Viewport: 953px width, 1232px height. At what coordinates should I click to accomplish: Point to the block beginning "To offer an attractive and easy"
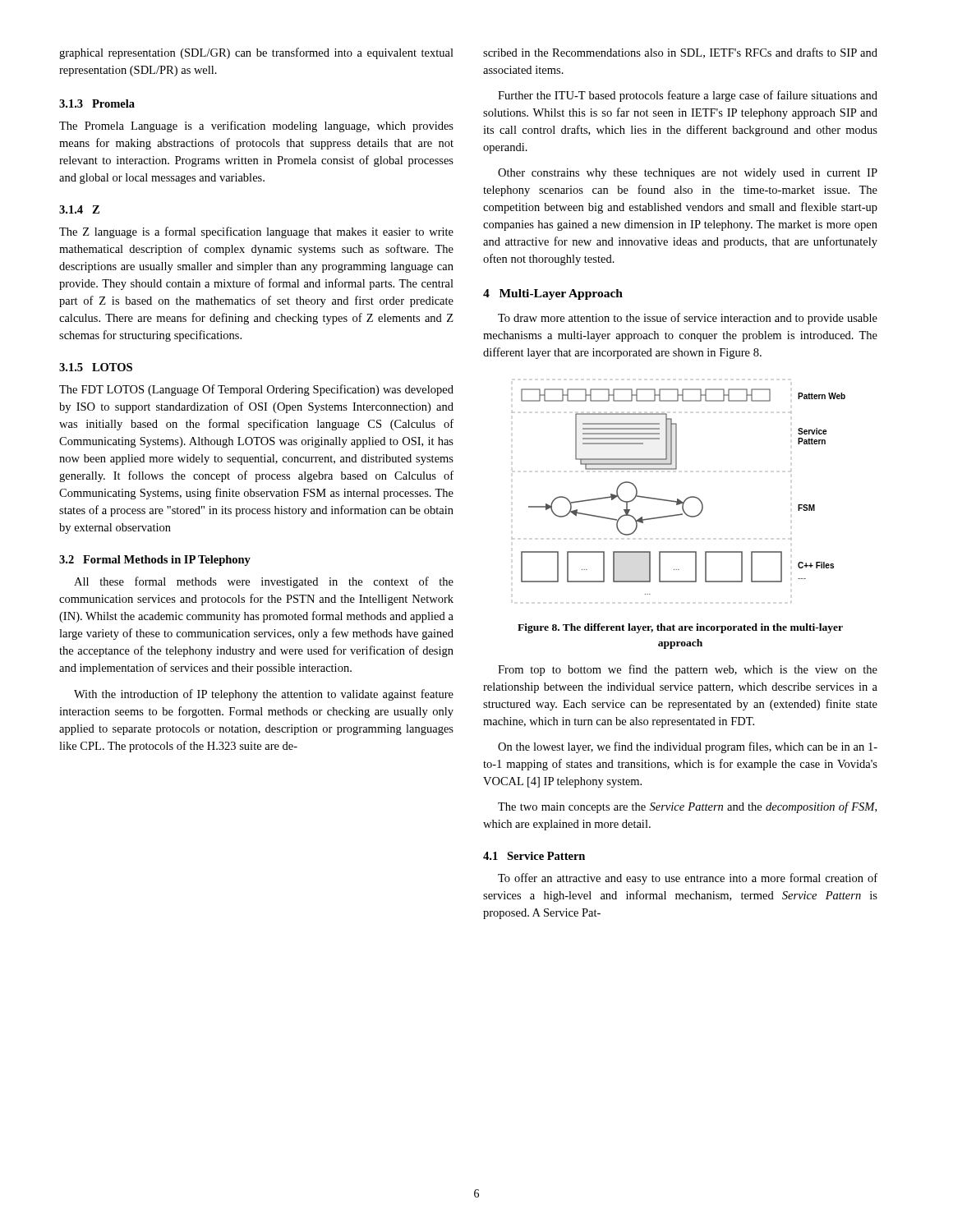(x=680, y=896)
